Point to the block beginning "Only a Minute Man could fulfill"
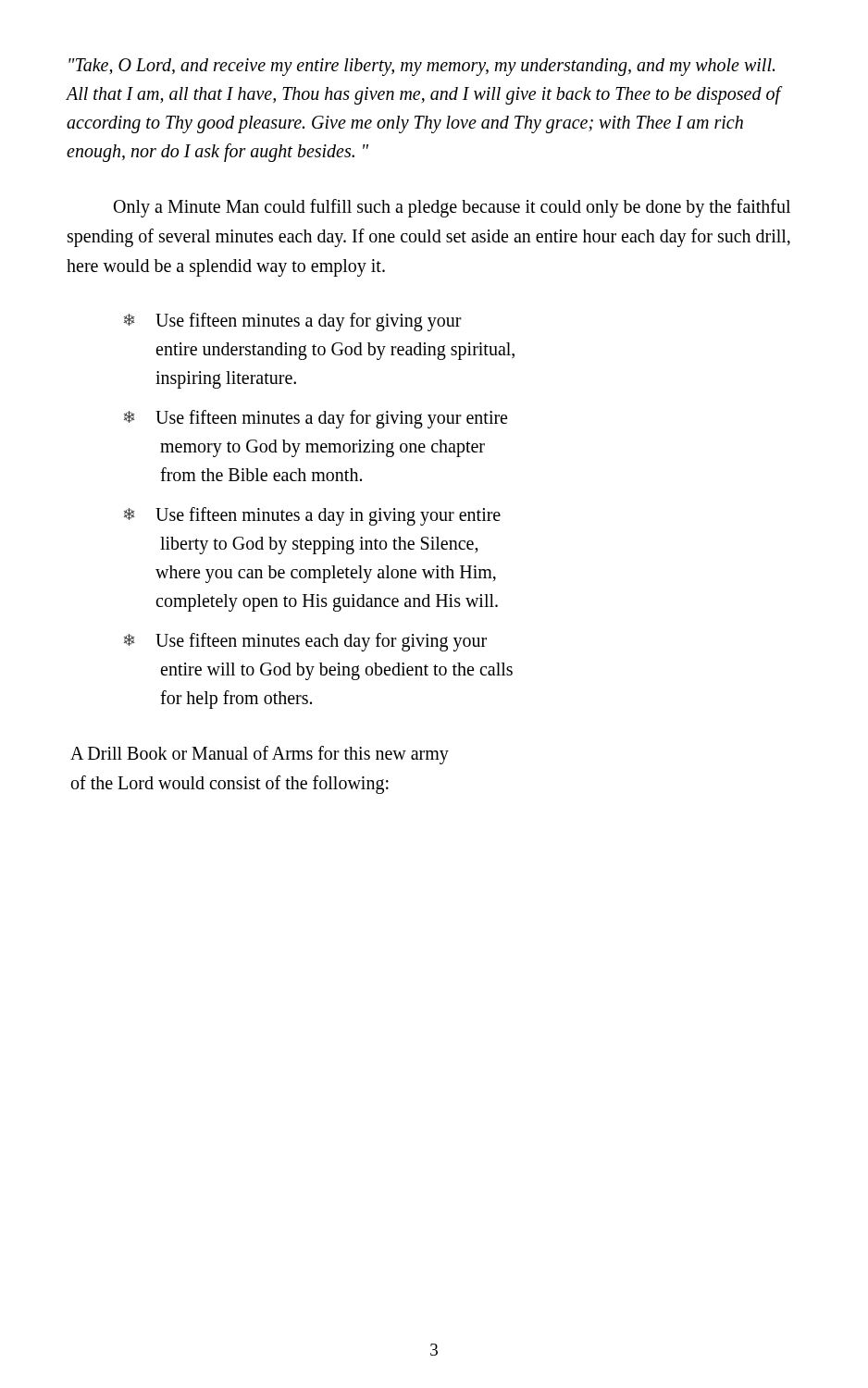Image resolution: width=868 pixels, height=1388 pixels. [x=429, y=236]
